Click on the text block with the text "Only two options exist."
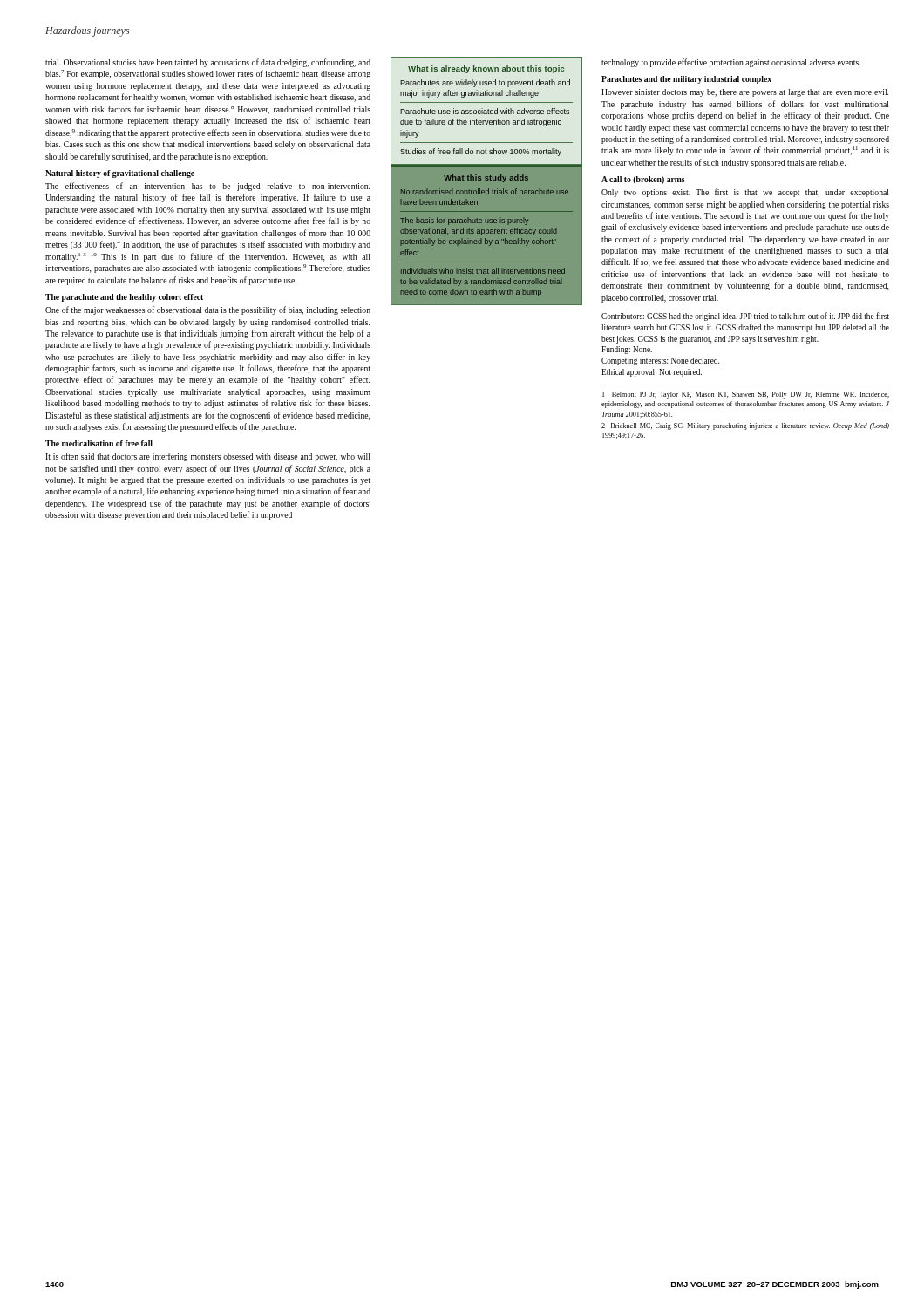The image size is (924, 1308). tap(745, 245)
